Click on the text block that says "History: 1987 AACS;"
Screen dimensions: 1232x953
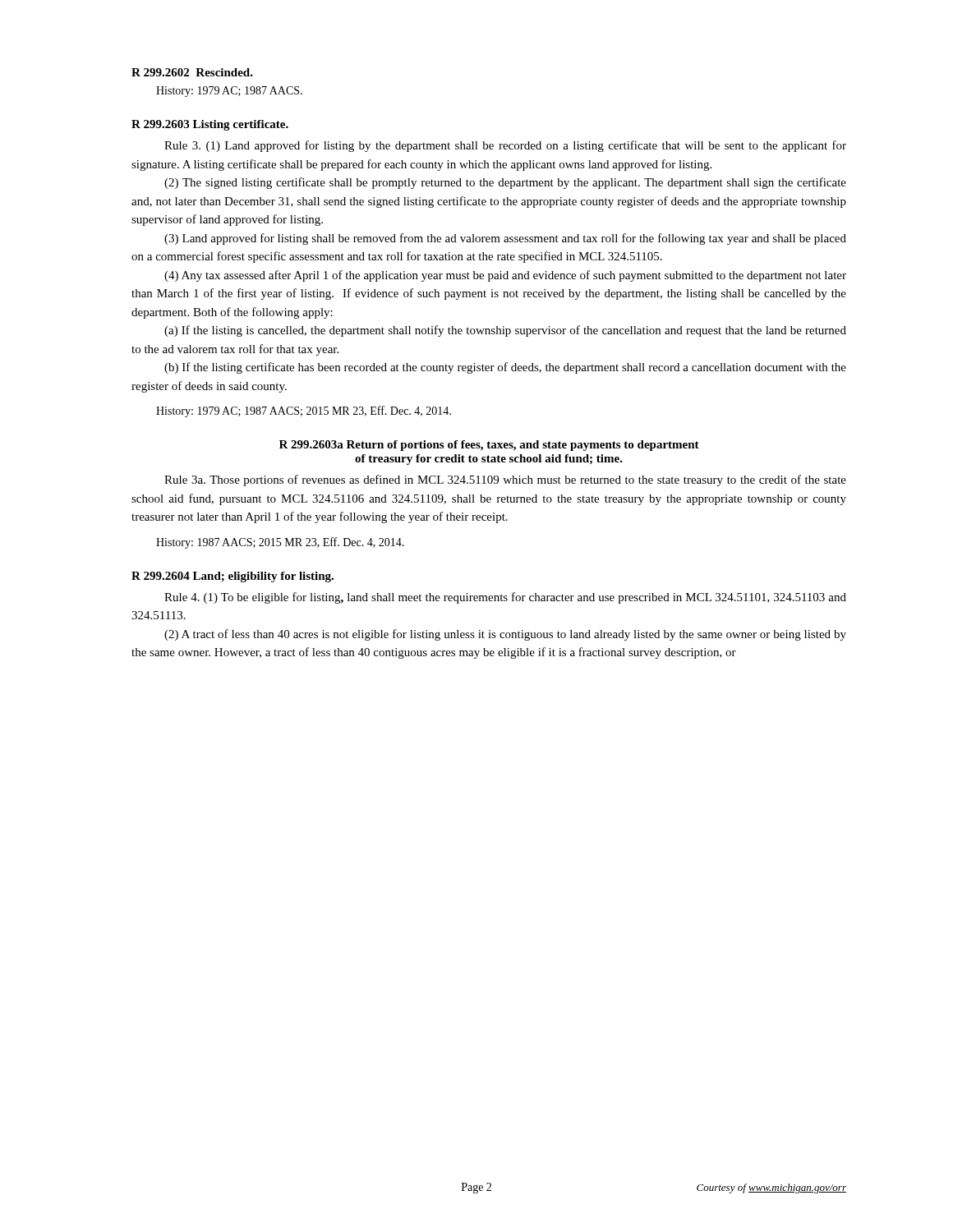coord(280,542)
